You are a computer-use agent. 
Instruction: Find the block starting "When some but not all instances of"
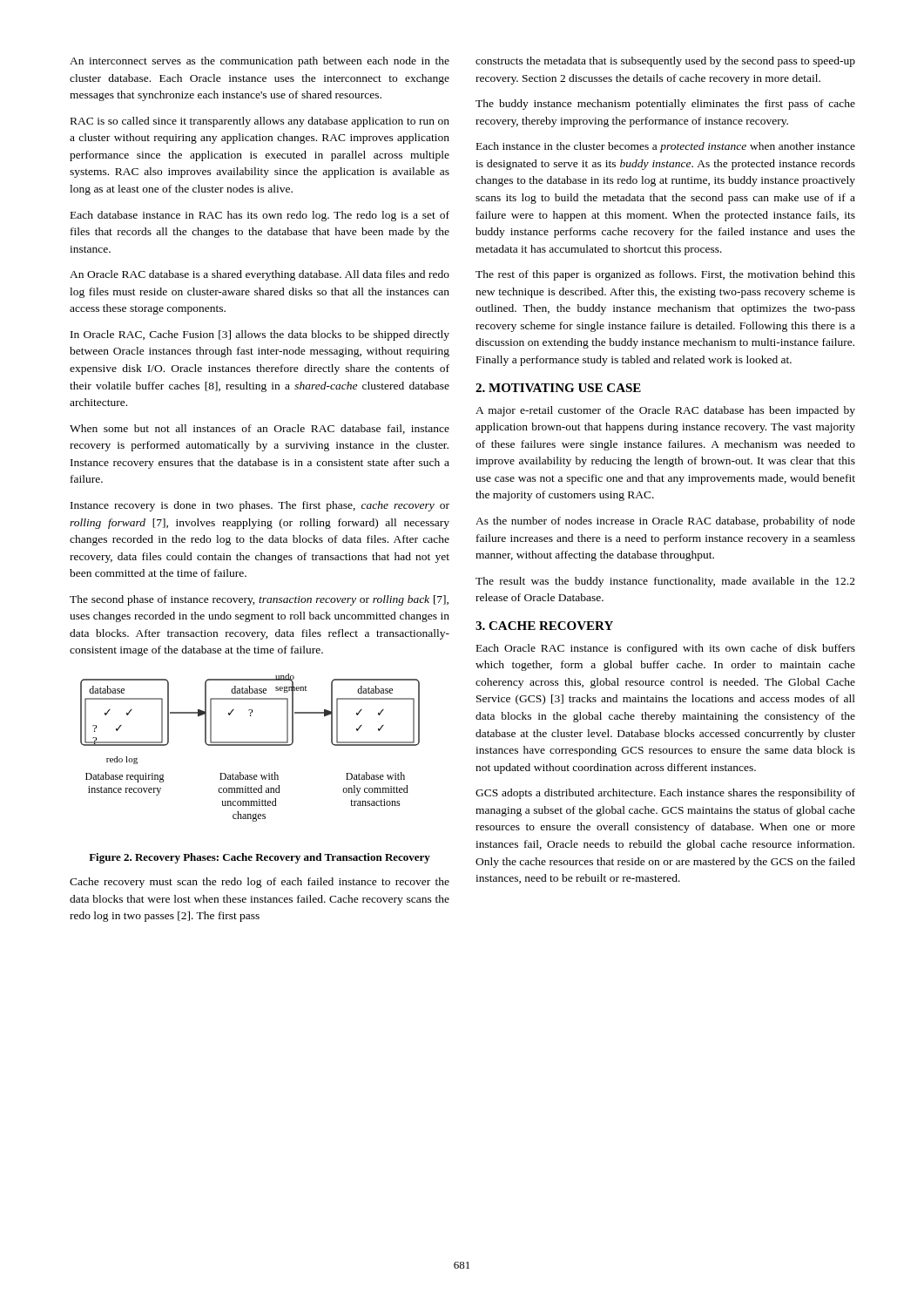260,454
